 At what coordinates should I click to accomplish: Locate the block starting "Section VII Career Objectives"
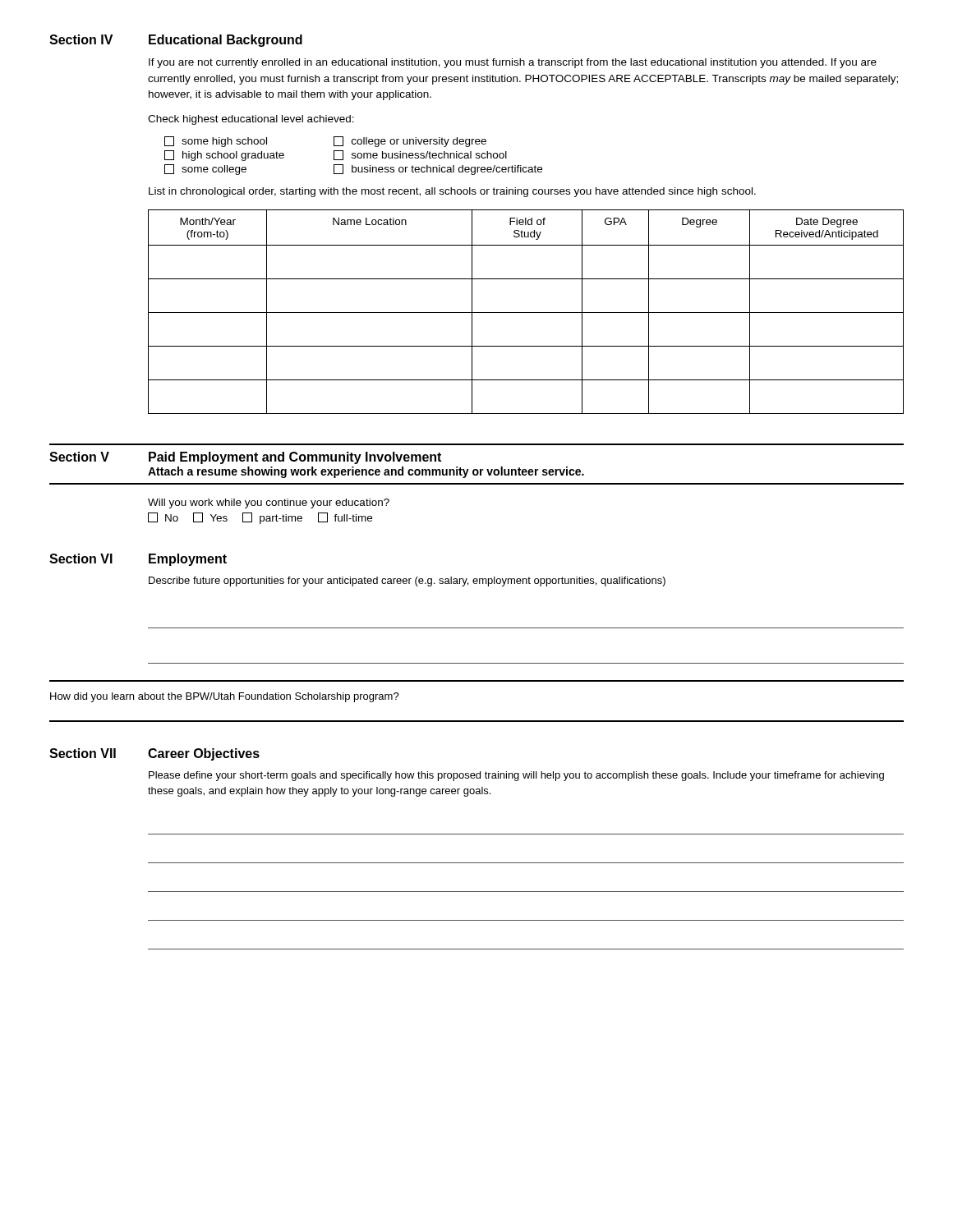point(154,754)
